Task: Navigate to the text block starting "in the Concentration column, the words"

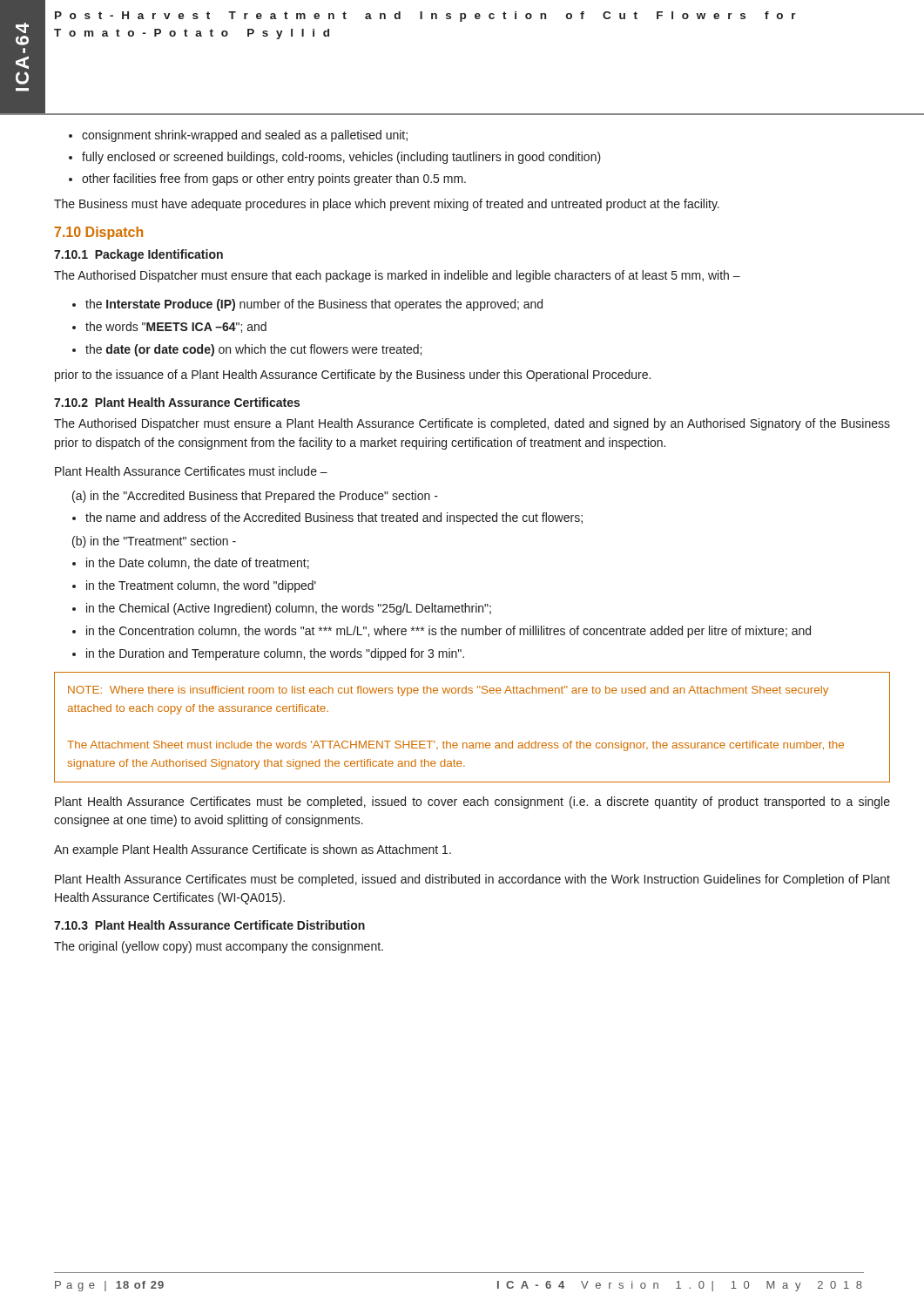Action: tap(472, 631)
